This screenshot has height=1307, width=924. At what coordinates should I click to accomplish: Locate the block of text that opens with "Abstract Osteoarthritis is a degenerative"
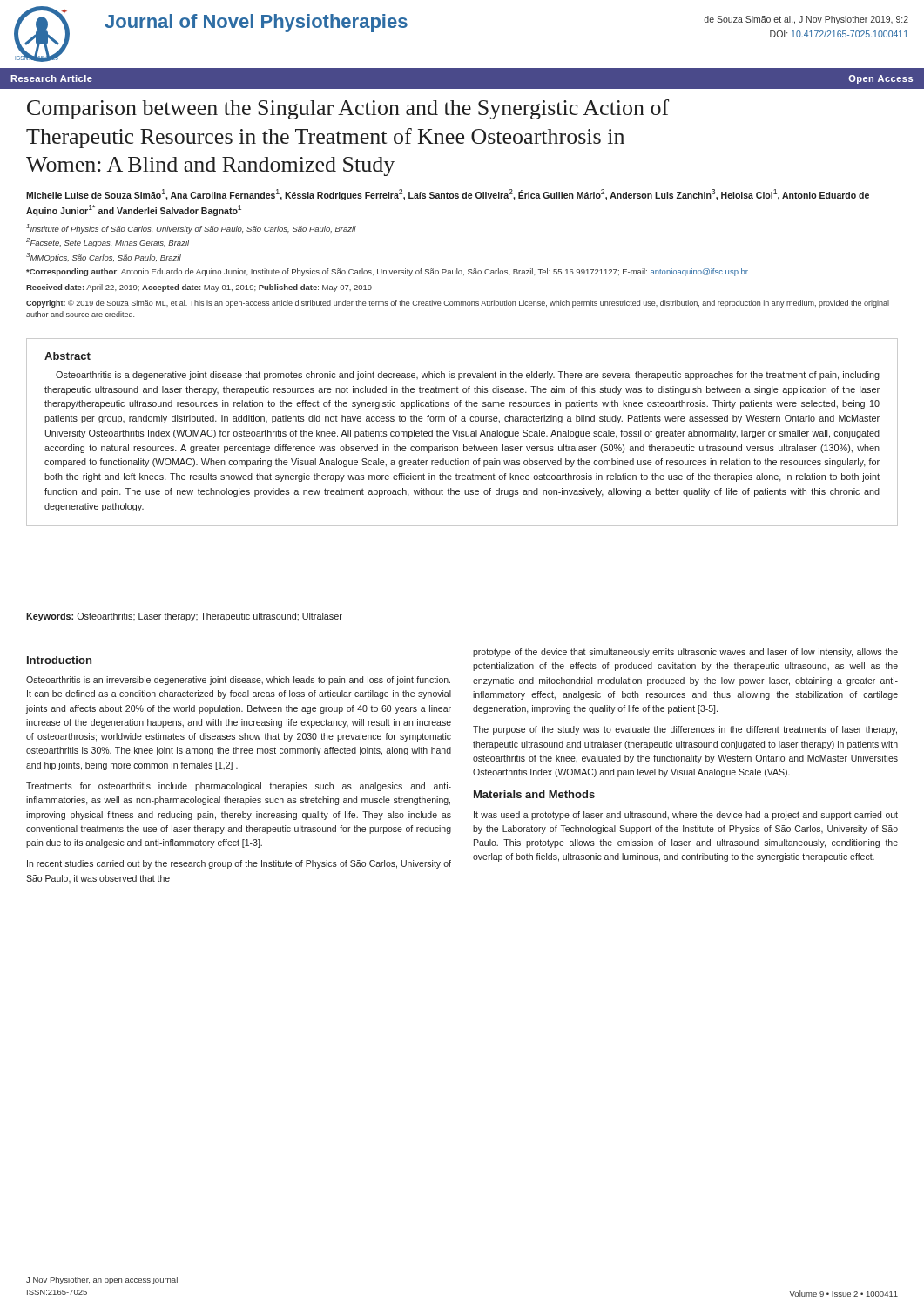point(462,431)
